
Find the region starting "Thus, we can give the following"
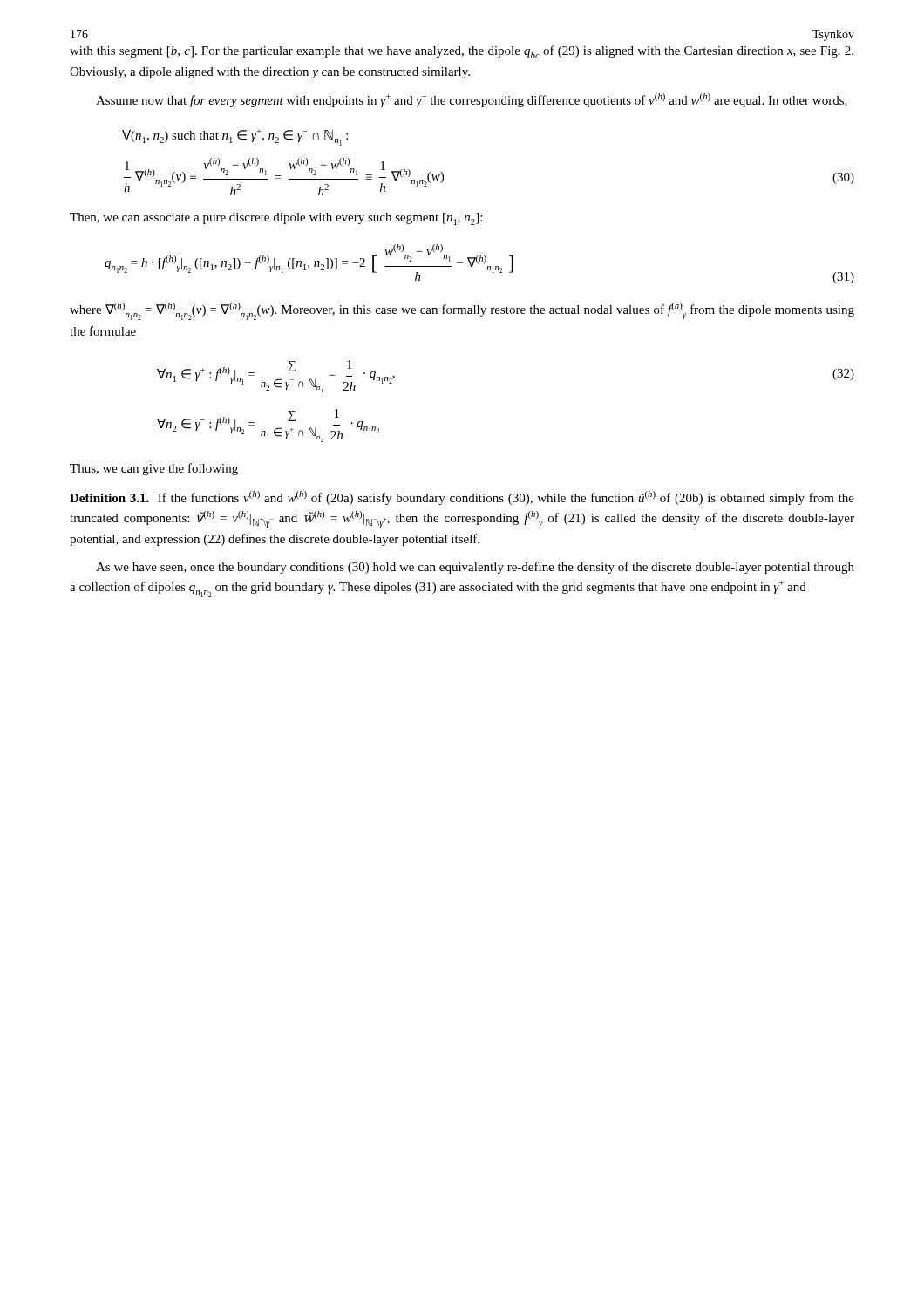pos(154,468)
